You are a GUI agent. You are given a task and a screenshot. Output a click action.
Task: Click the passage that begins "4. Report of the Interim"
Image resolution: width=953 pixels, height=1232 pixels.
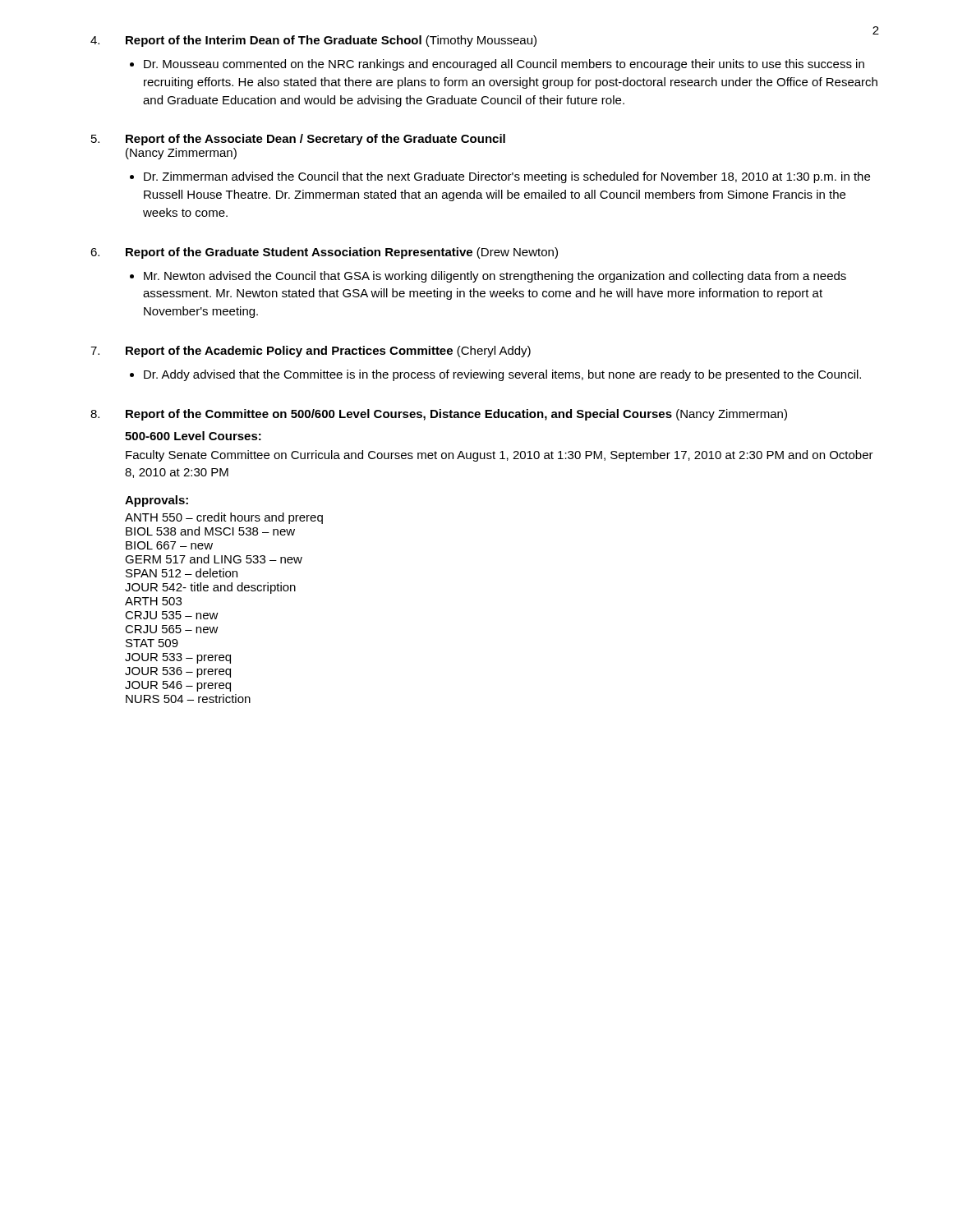click(485, 73)
